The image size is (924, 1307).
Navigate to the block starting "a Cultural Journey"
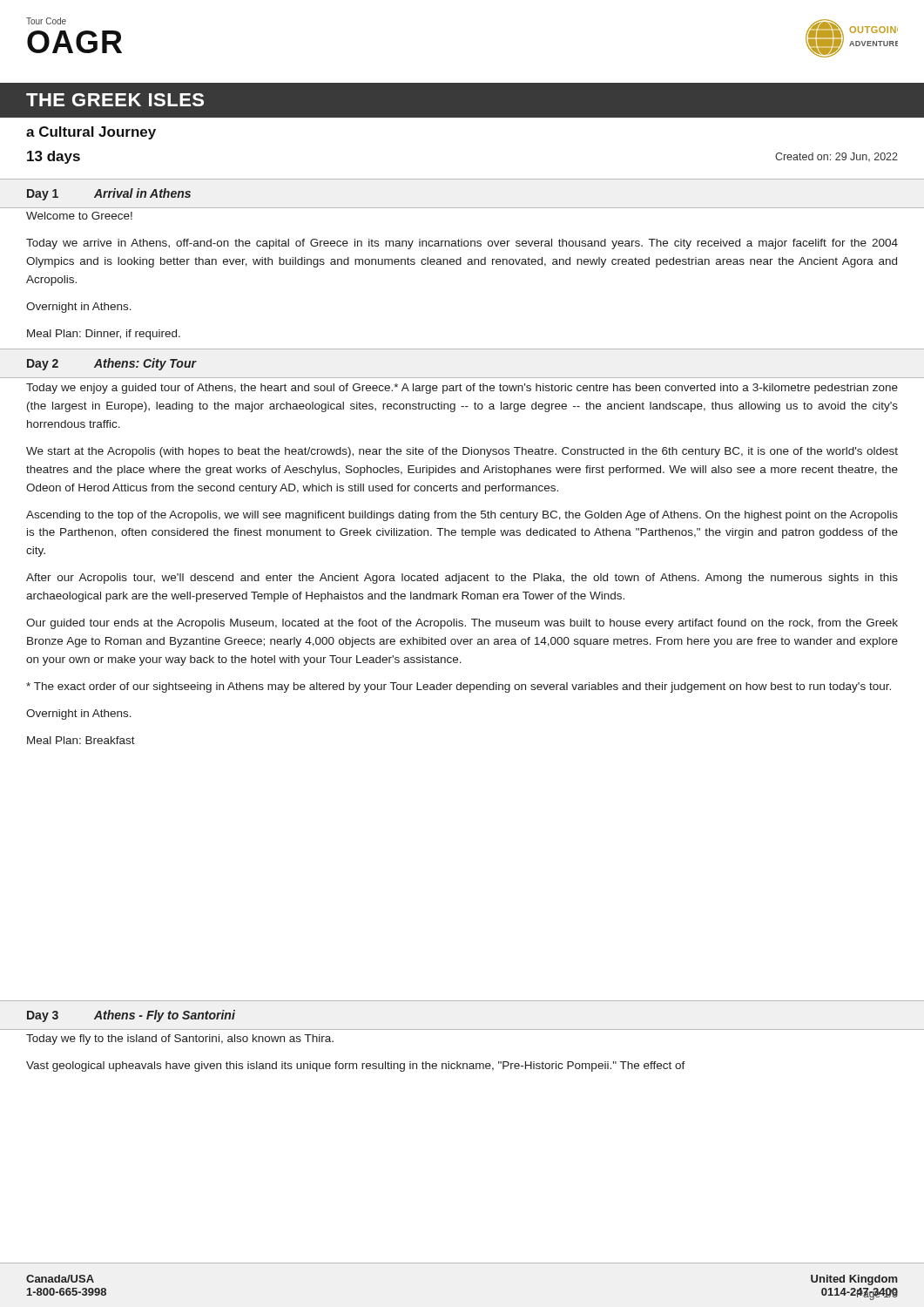(x=91, y=132)
